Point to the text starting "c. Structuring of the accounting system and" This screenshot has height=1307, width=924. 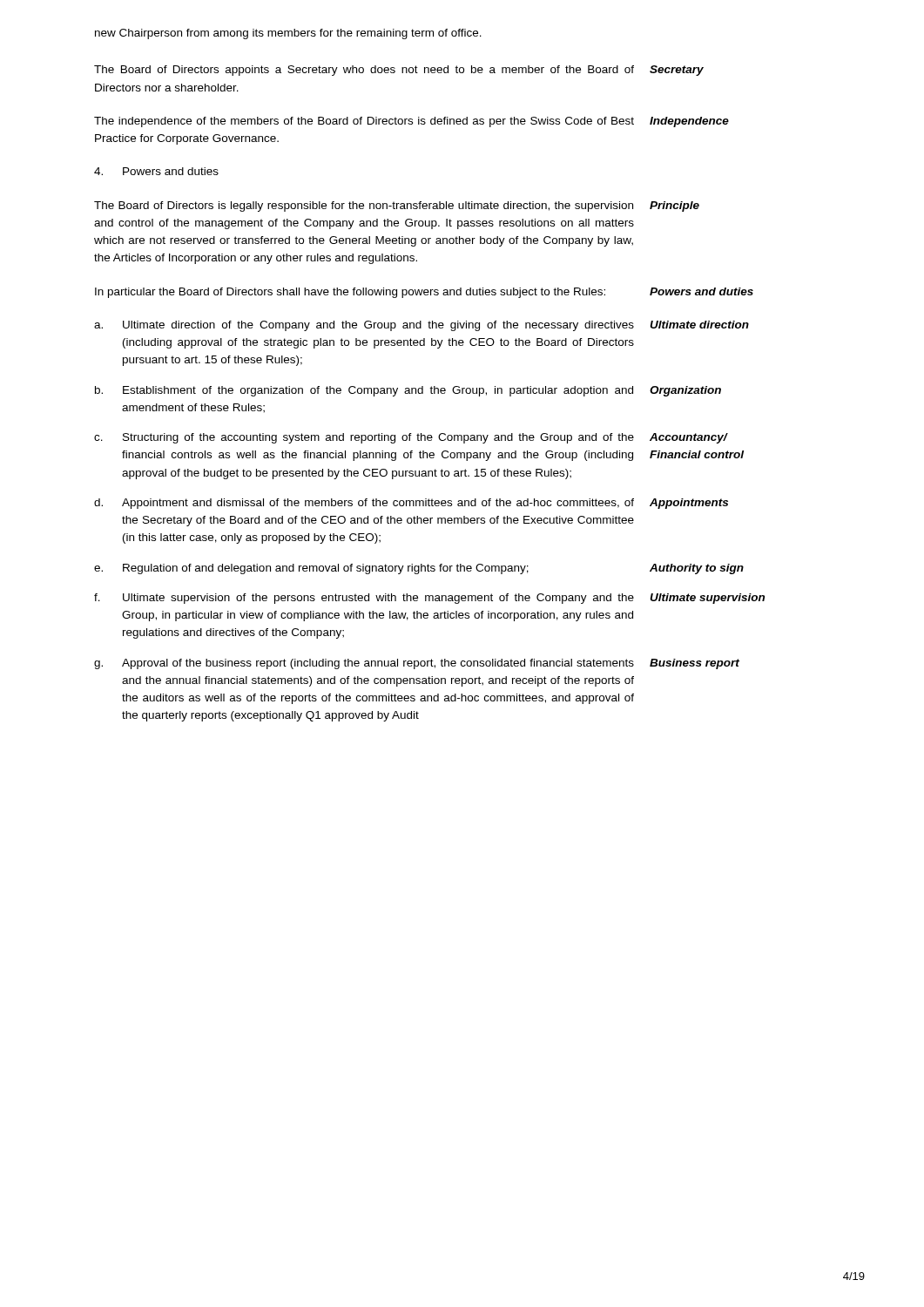(479, 455)
